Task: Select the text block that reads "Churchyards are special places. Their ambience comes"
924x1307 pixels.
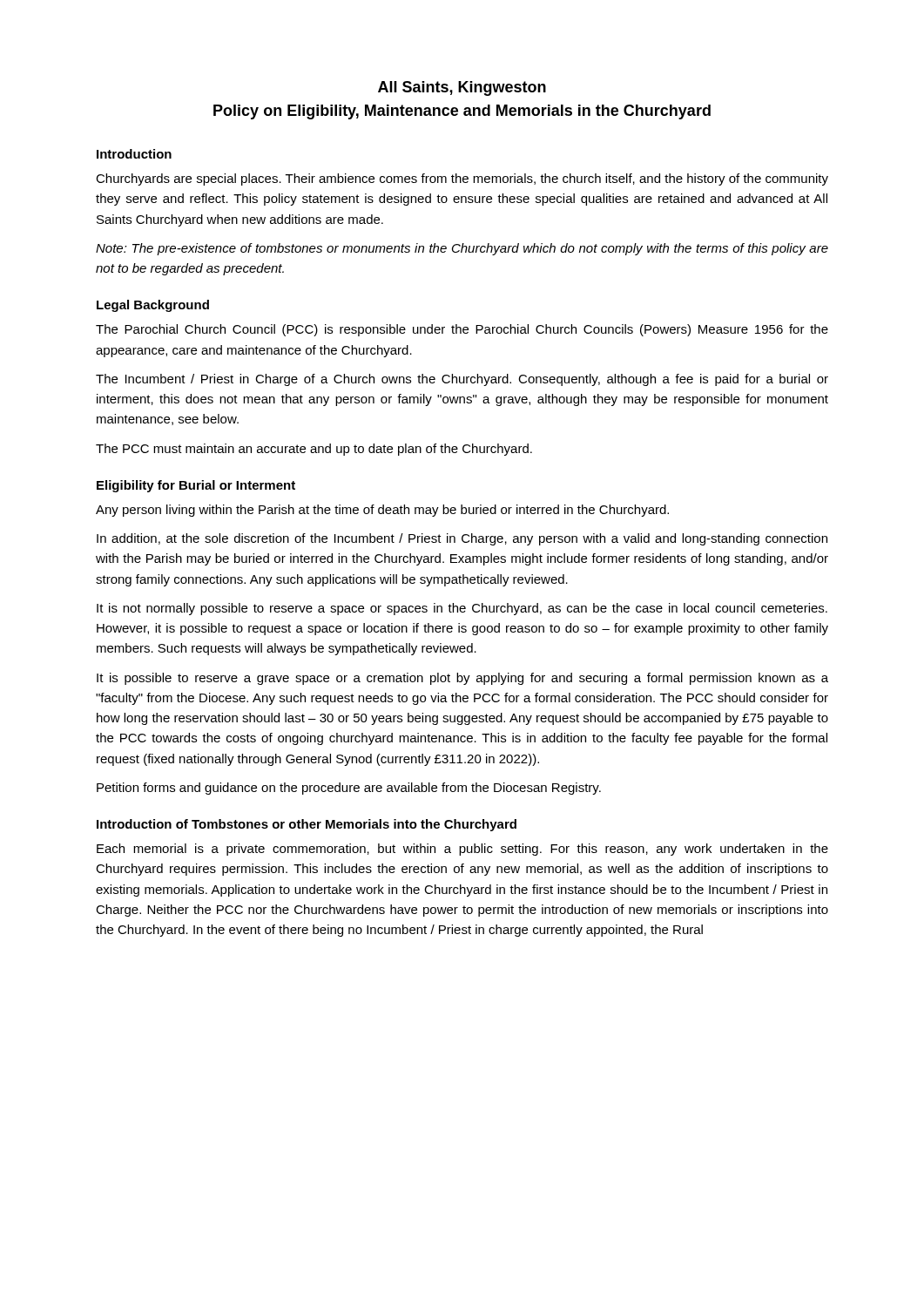Action: tap(462, 198)
